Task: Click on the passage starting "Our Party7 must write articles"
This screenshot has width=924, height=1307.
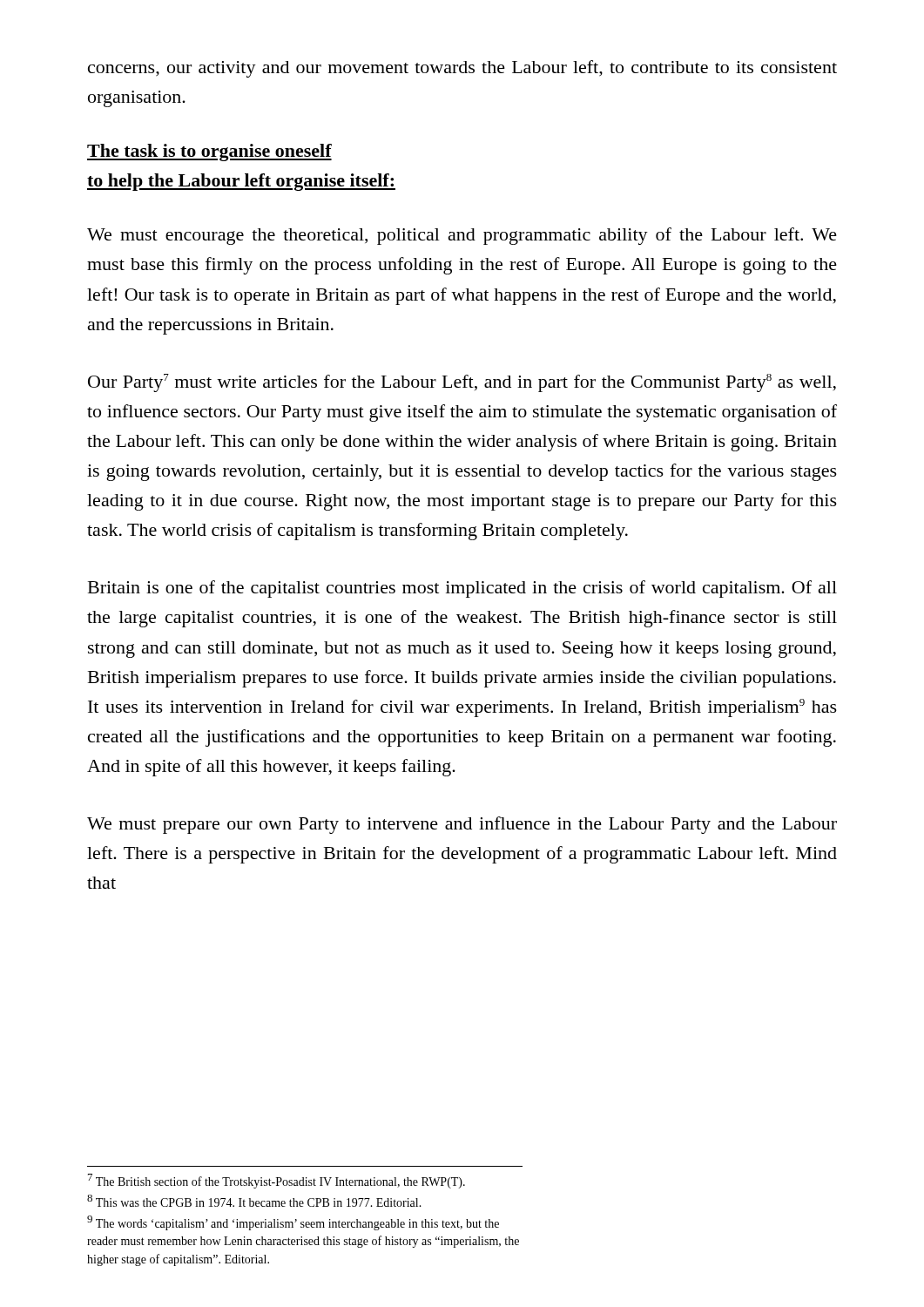Action: pyautogui.click(x=462, y=455)
